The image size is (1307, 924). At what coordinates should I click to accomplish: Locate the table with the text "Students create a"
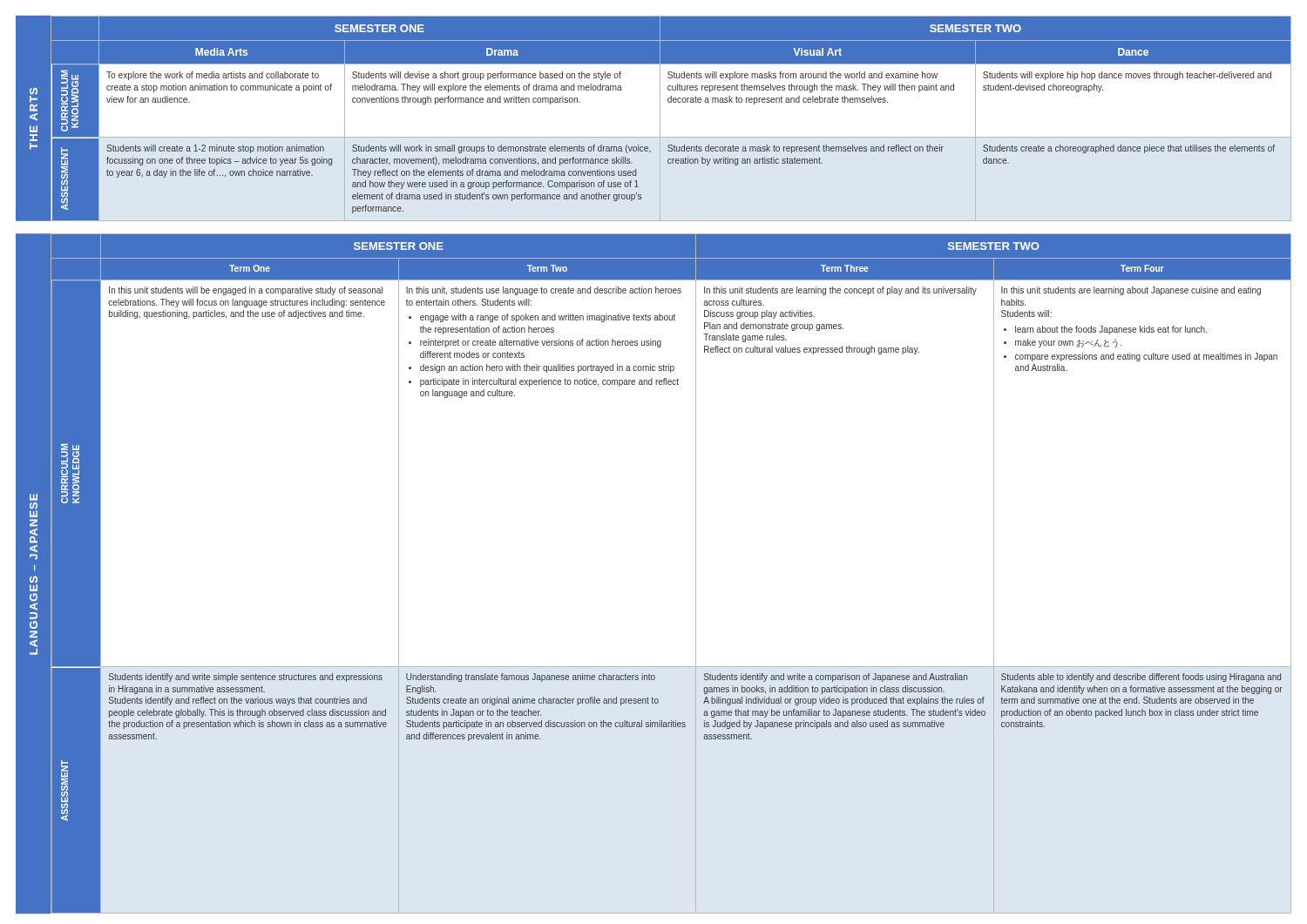[654, 118]
